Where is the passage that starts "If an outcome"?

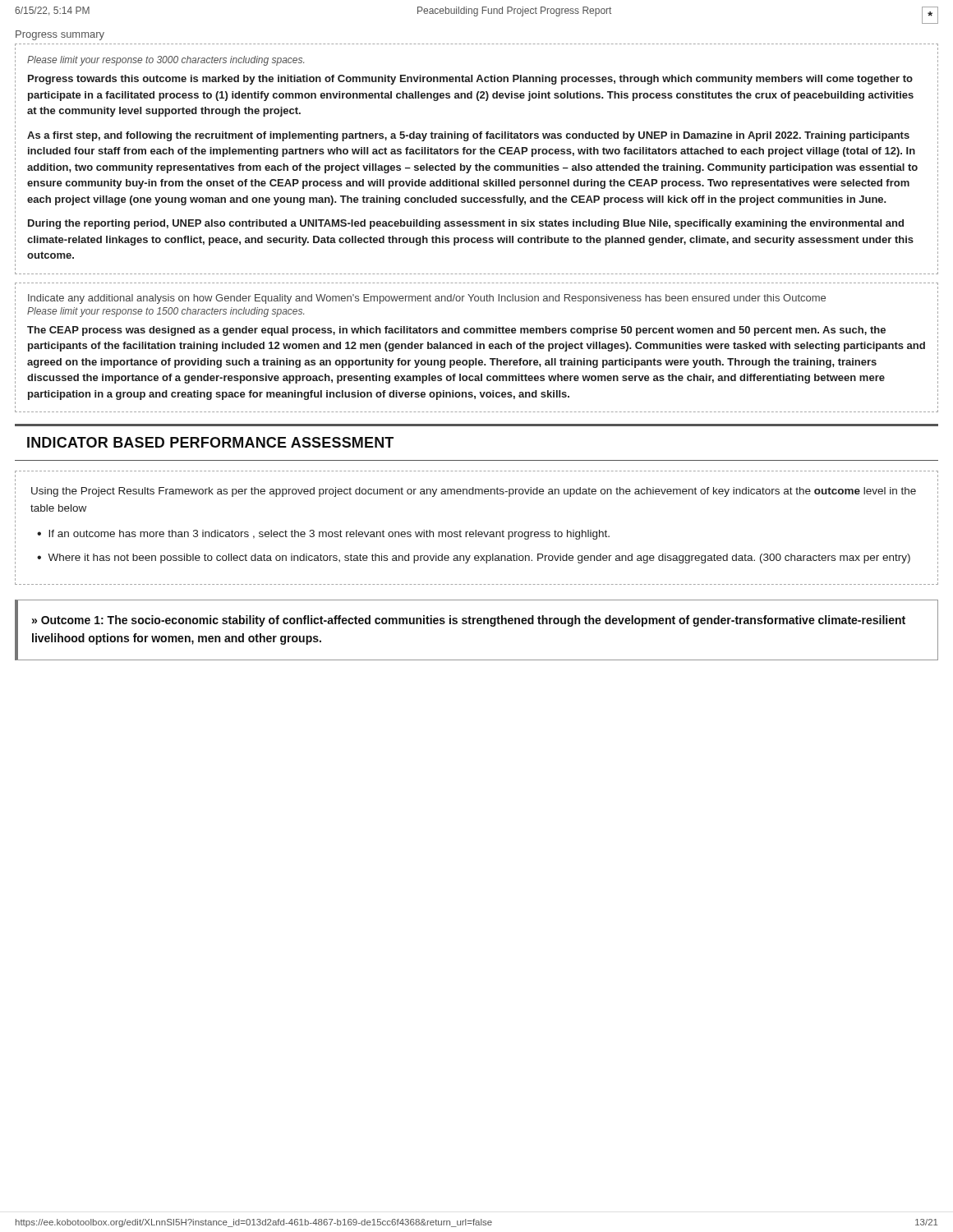pyautogui.click(x=329, y=533)
